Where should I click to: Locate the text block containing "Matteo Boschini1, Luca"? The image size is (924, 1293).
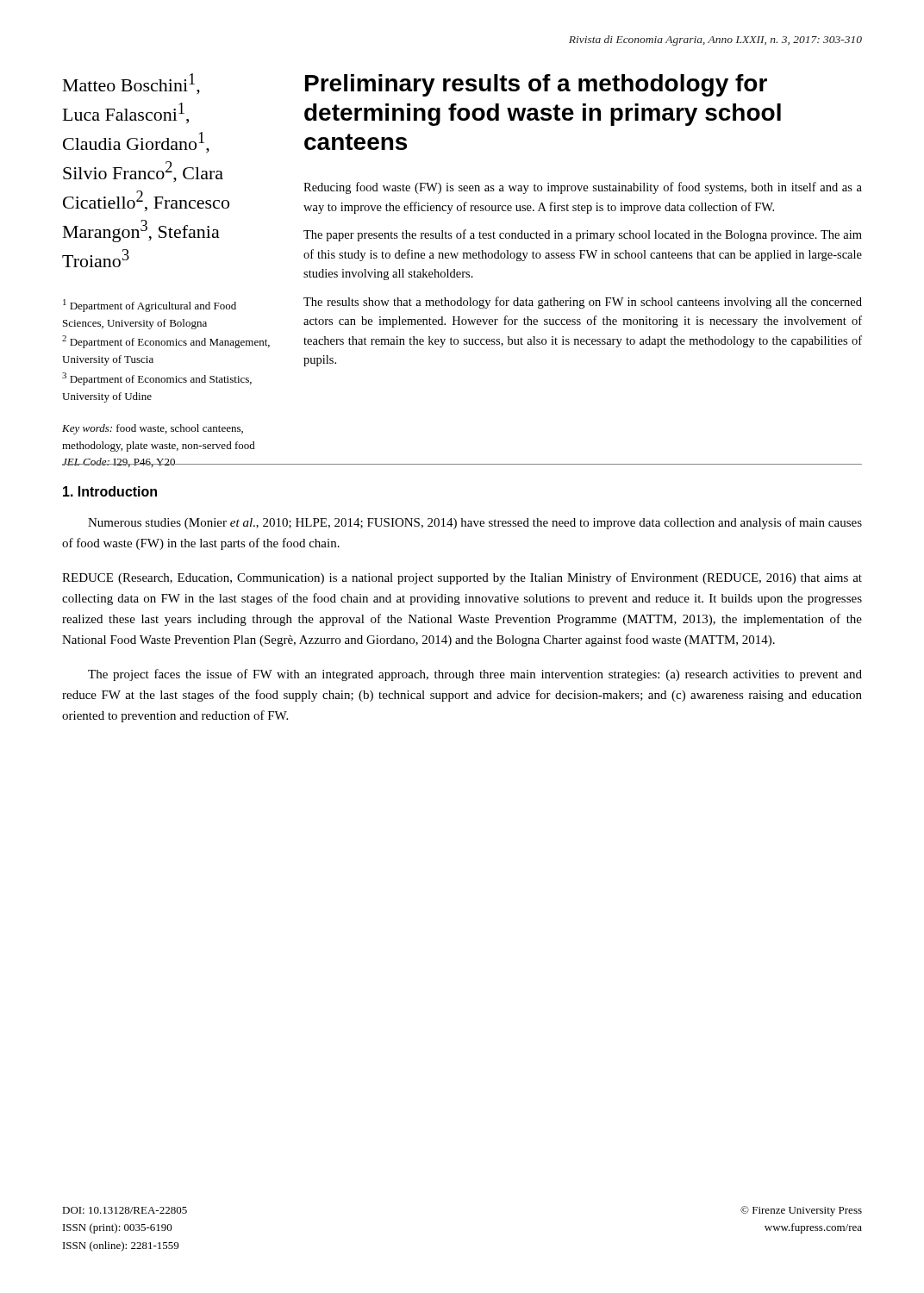coord(146,171)
